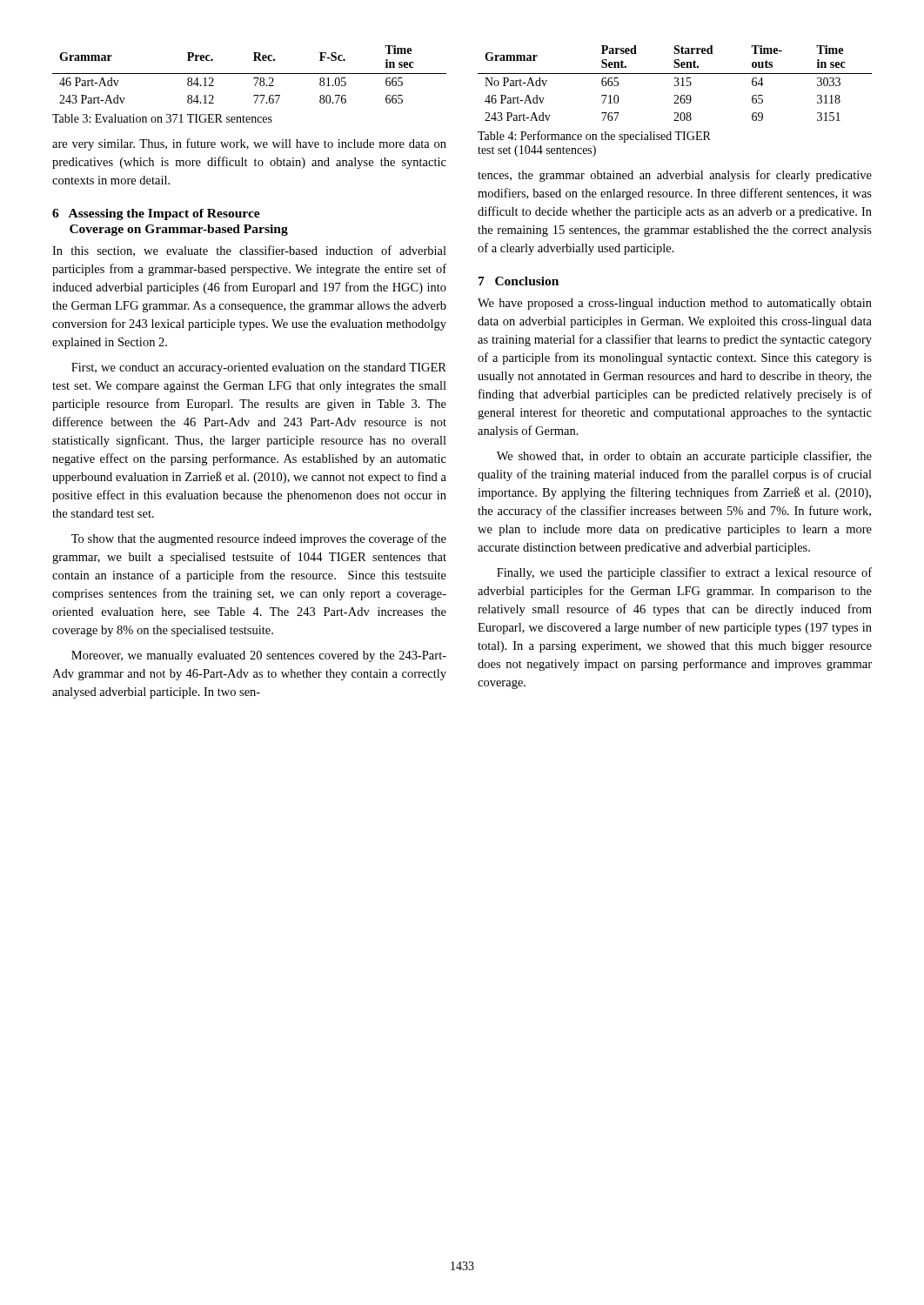924x1305 pixels.
Task: Click on the text block starting "tences, the grammar obtained an adverbial"
Action: click(x=675, y=211)
